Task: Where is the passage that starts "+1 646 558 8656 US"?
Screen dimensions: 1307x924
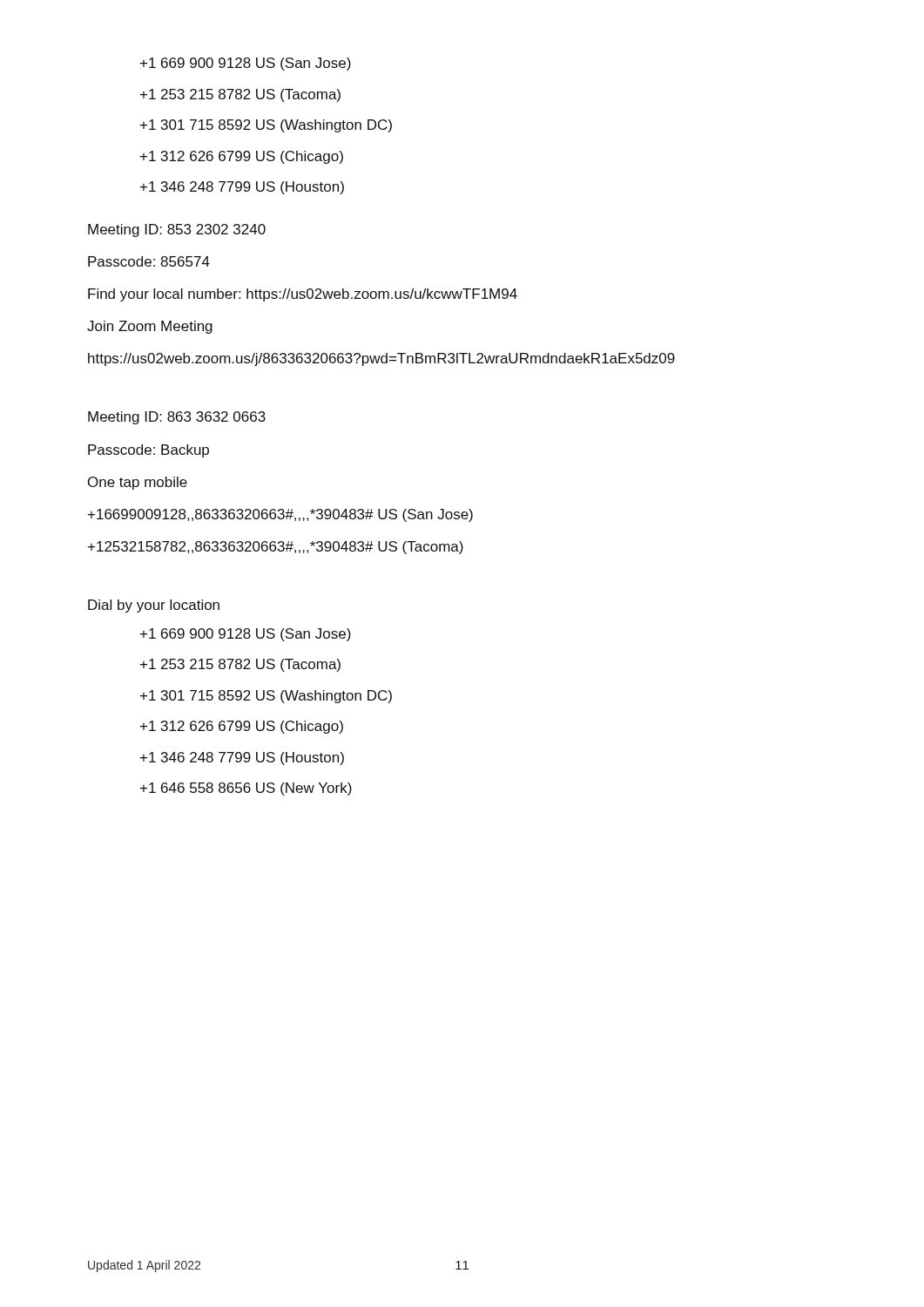Action: coord(246,788)
